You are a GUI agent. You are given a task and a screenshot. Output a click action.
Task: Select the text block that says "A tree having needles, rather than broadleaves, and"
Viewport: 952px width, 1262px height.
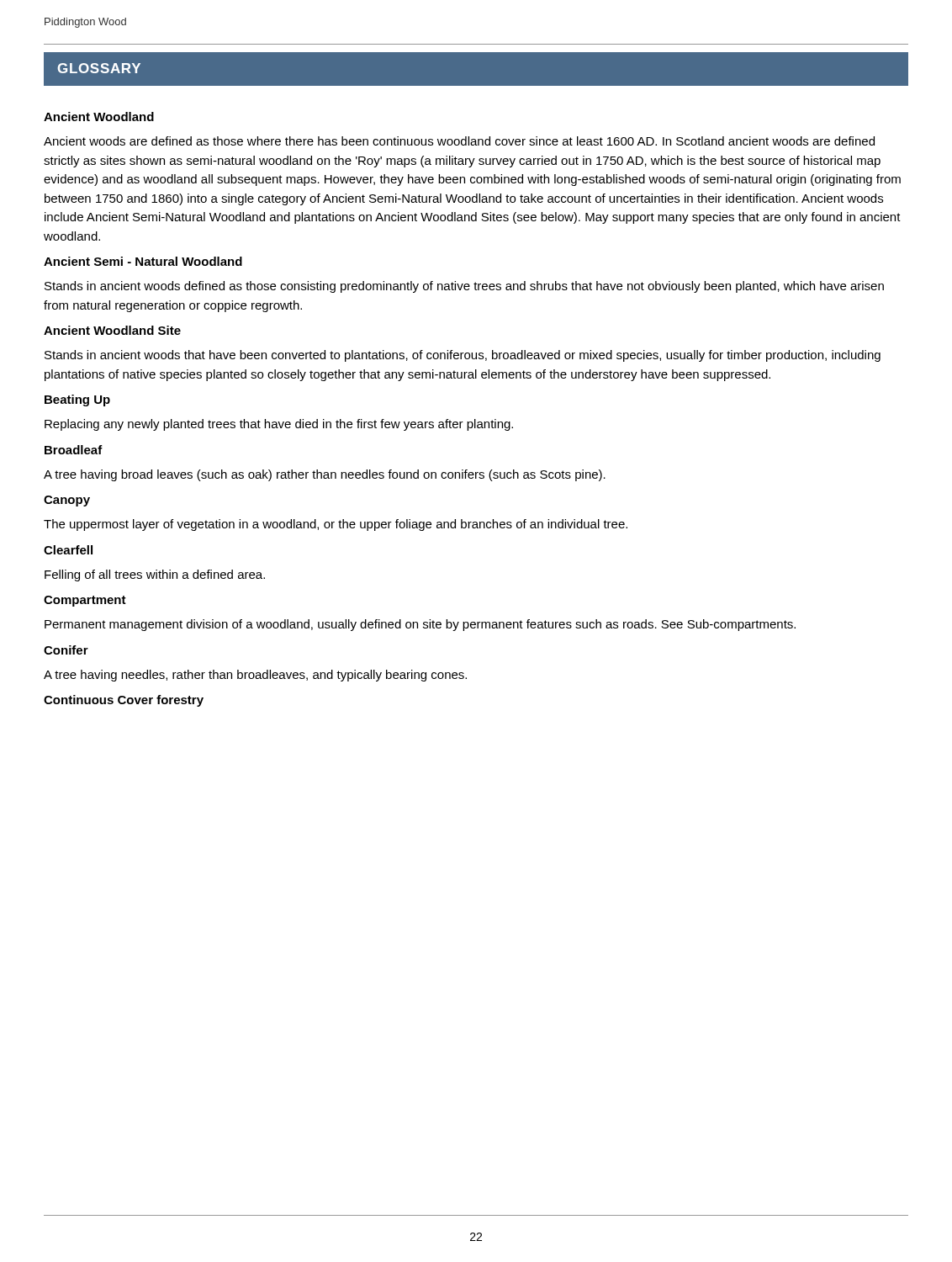click(x=476, y=675)
